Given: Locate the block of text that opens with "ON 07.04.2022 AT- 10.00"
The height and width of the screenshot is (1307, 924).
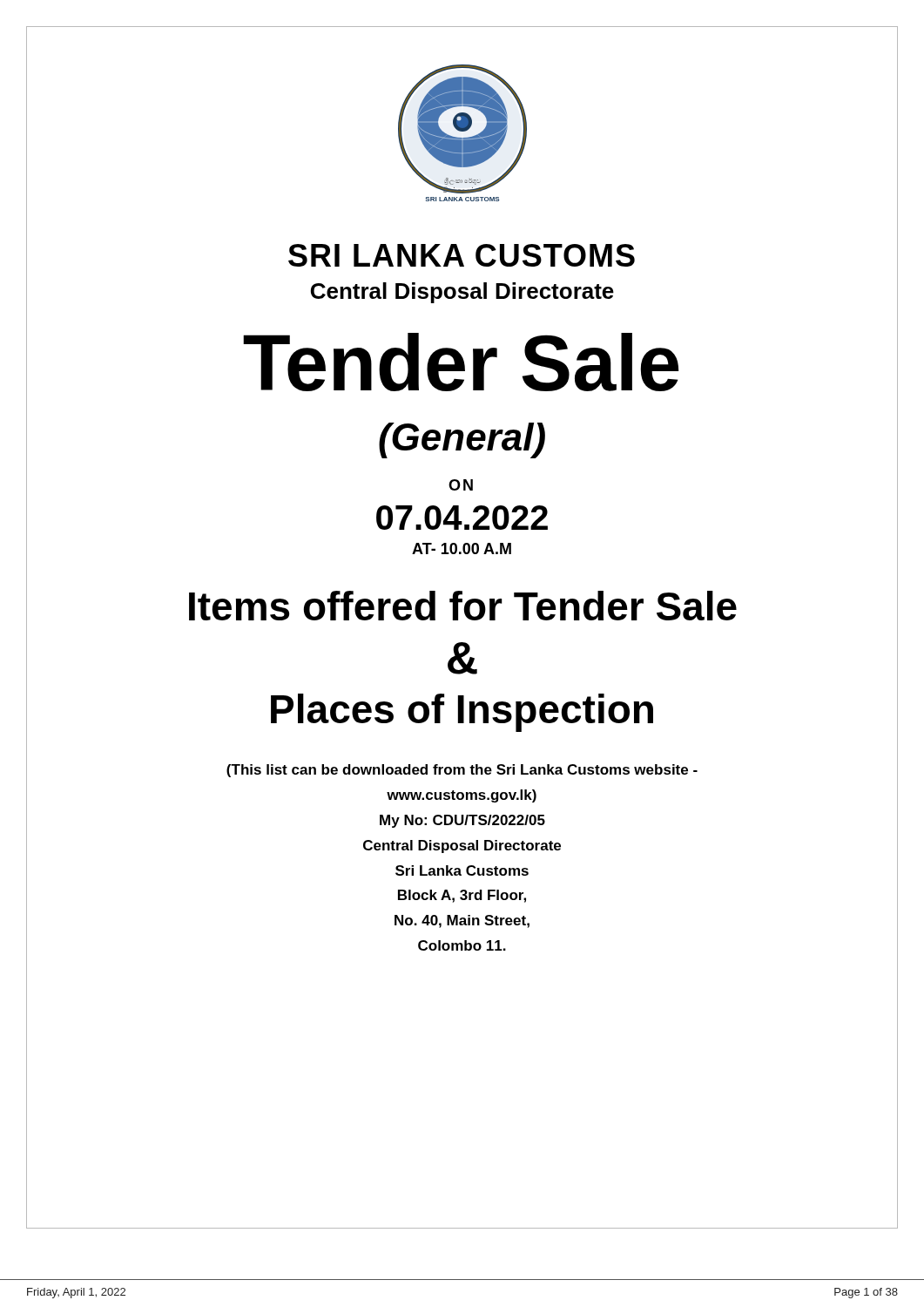Looking at the screenshot, I should pos(462,518).
